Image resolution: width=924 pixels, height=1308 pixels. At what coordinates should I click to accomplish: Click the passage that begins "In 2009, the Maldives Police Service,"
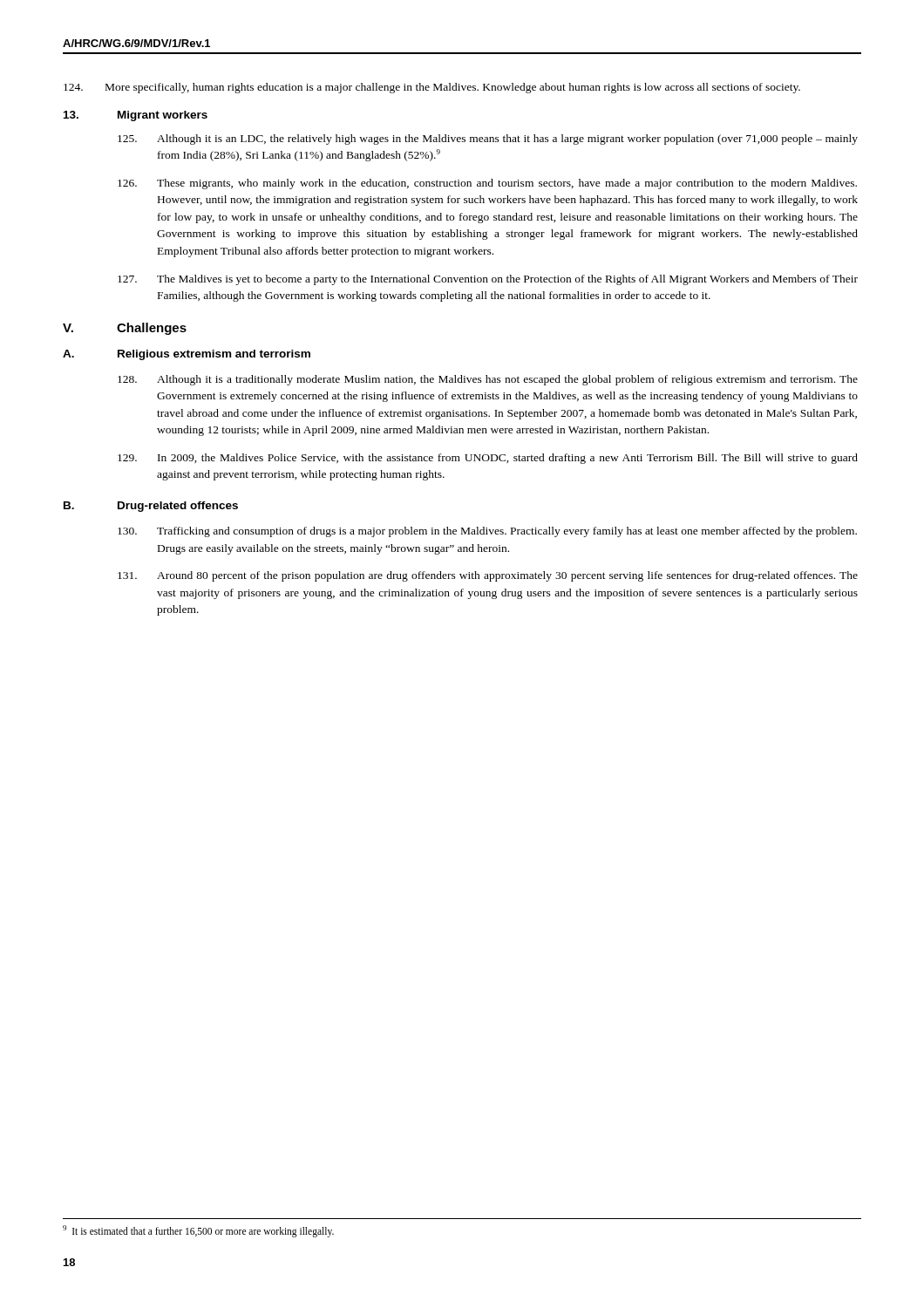click(487, 466)
